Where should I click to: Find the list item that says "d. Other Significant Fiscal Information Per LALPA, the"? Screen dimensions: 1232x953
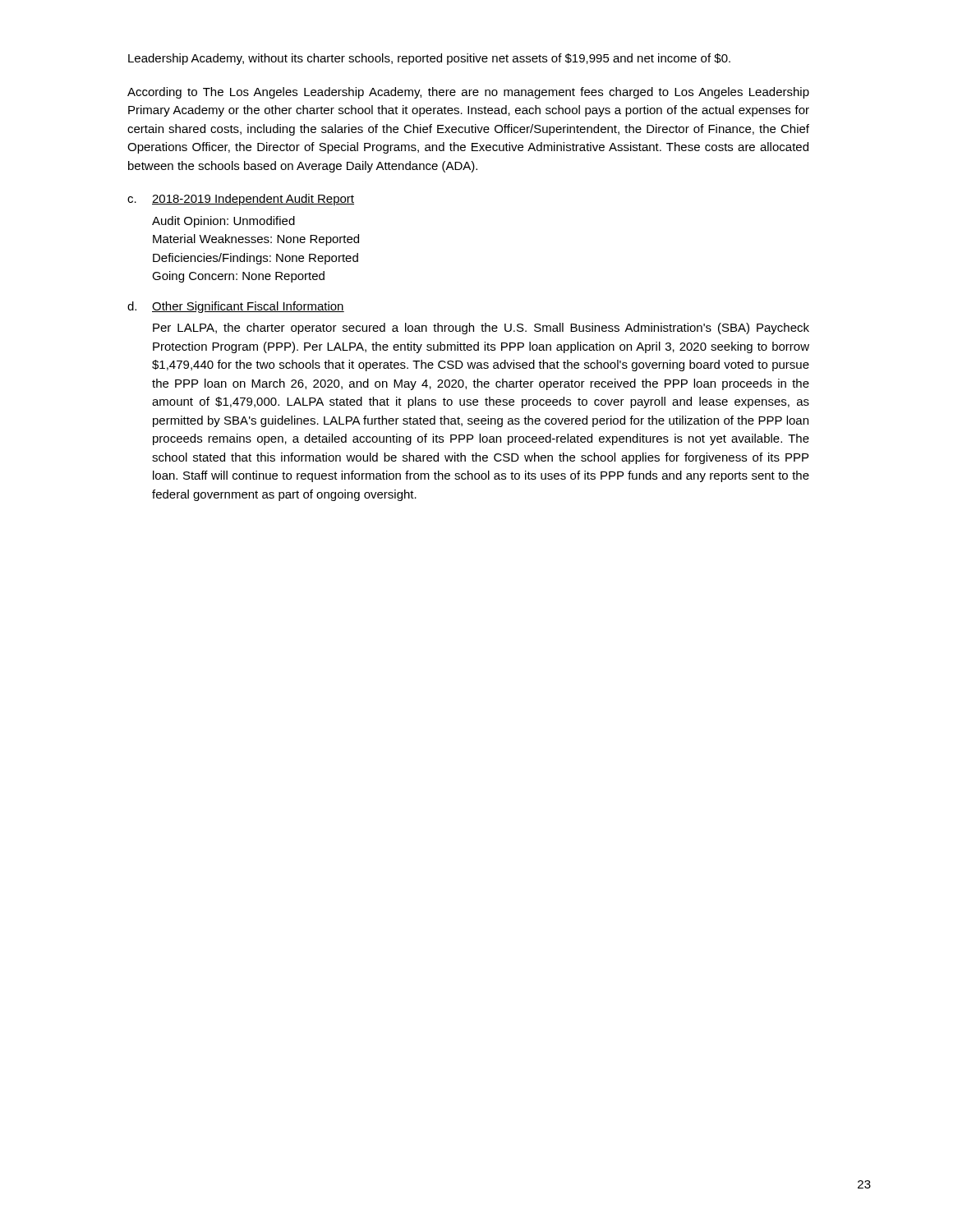(468, 400)
